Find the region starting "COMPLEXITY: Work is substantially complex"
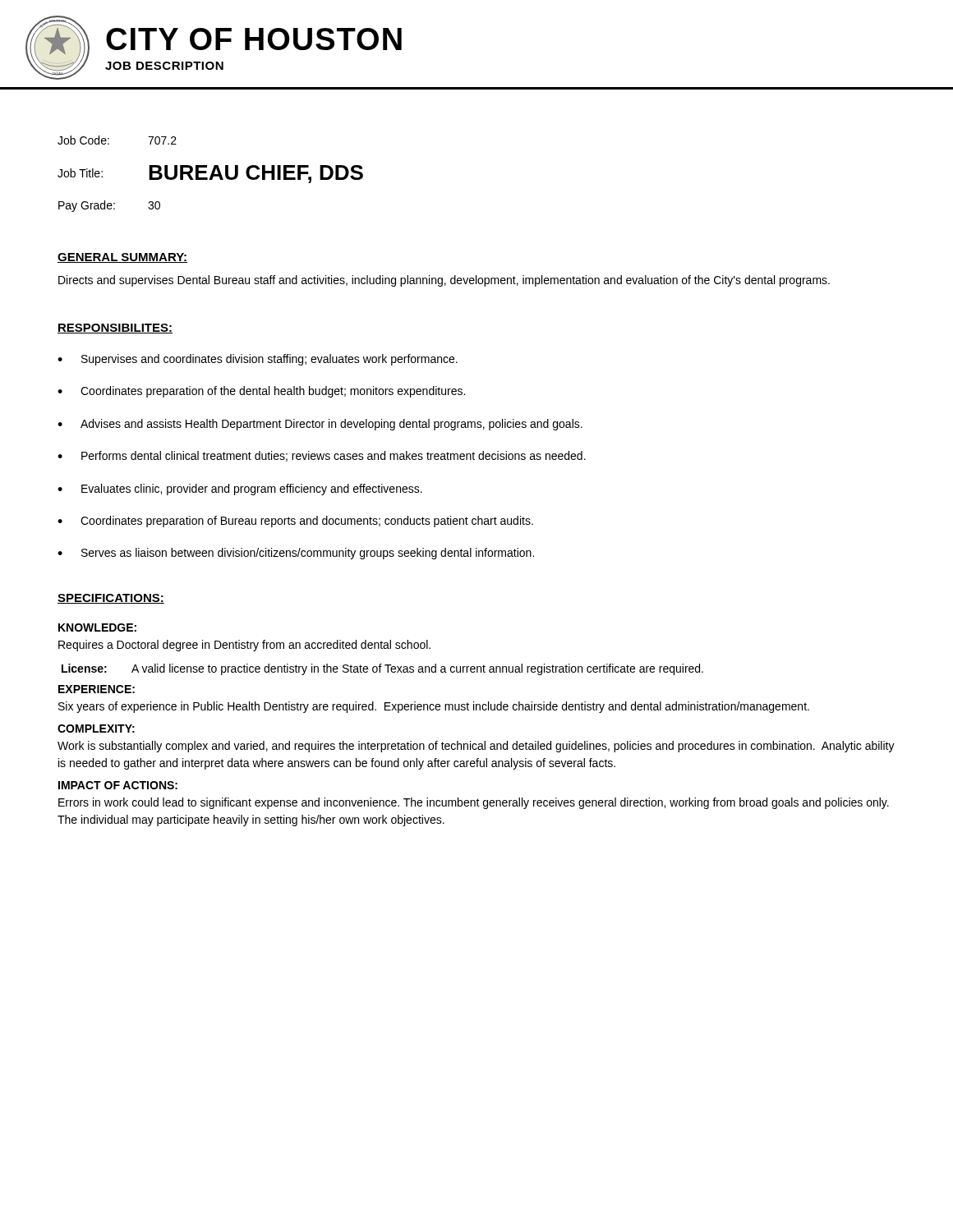Screen dimensions: 1232x953 [x=476, y=747]
